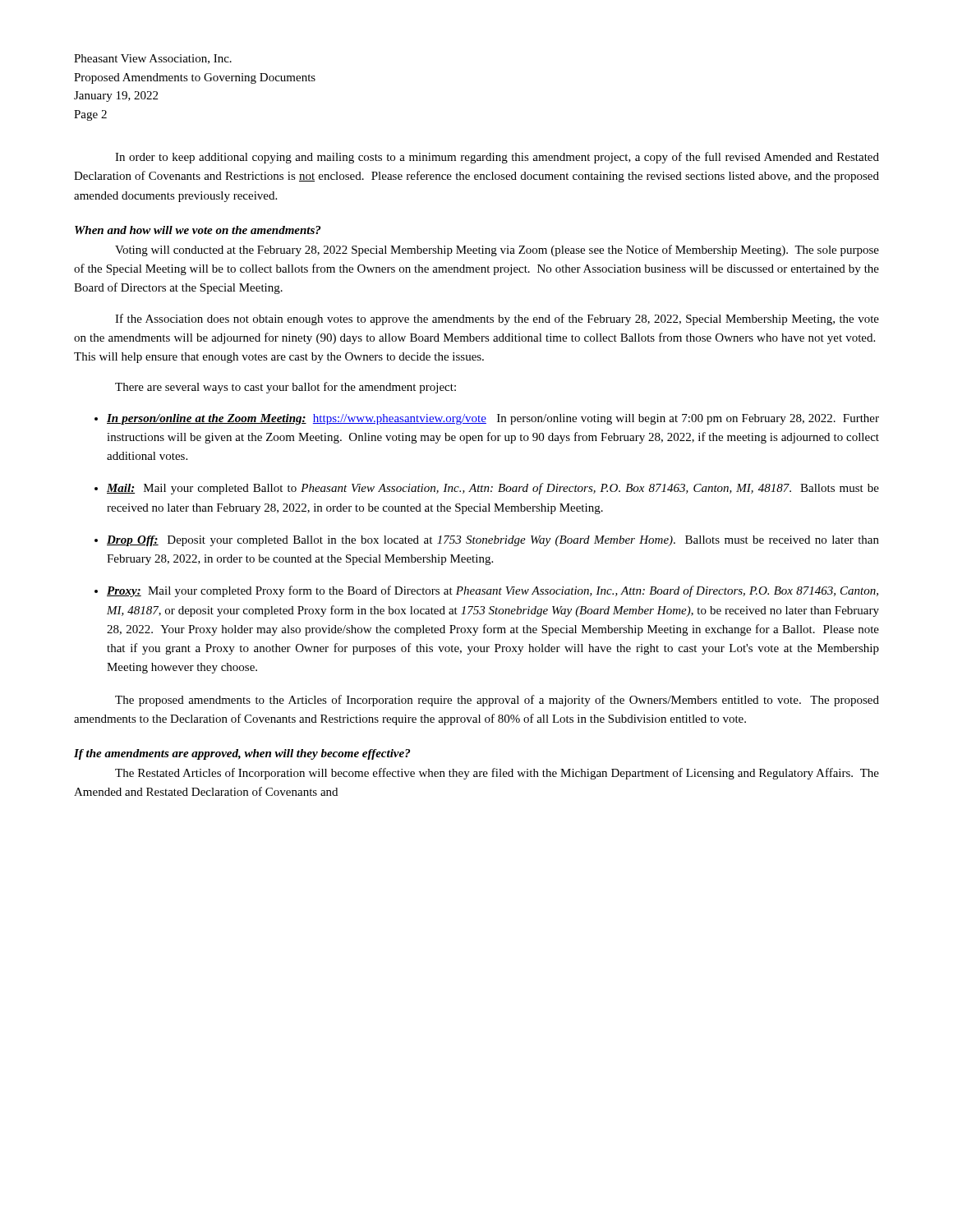
Task: Select the text block that reads "There are several ways to cast"
Action: click(x=286, y=387)
